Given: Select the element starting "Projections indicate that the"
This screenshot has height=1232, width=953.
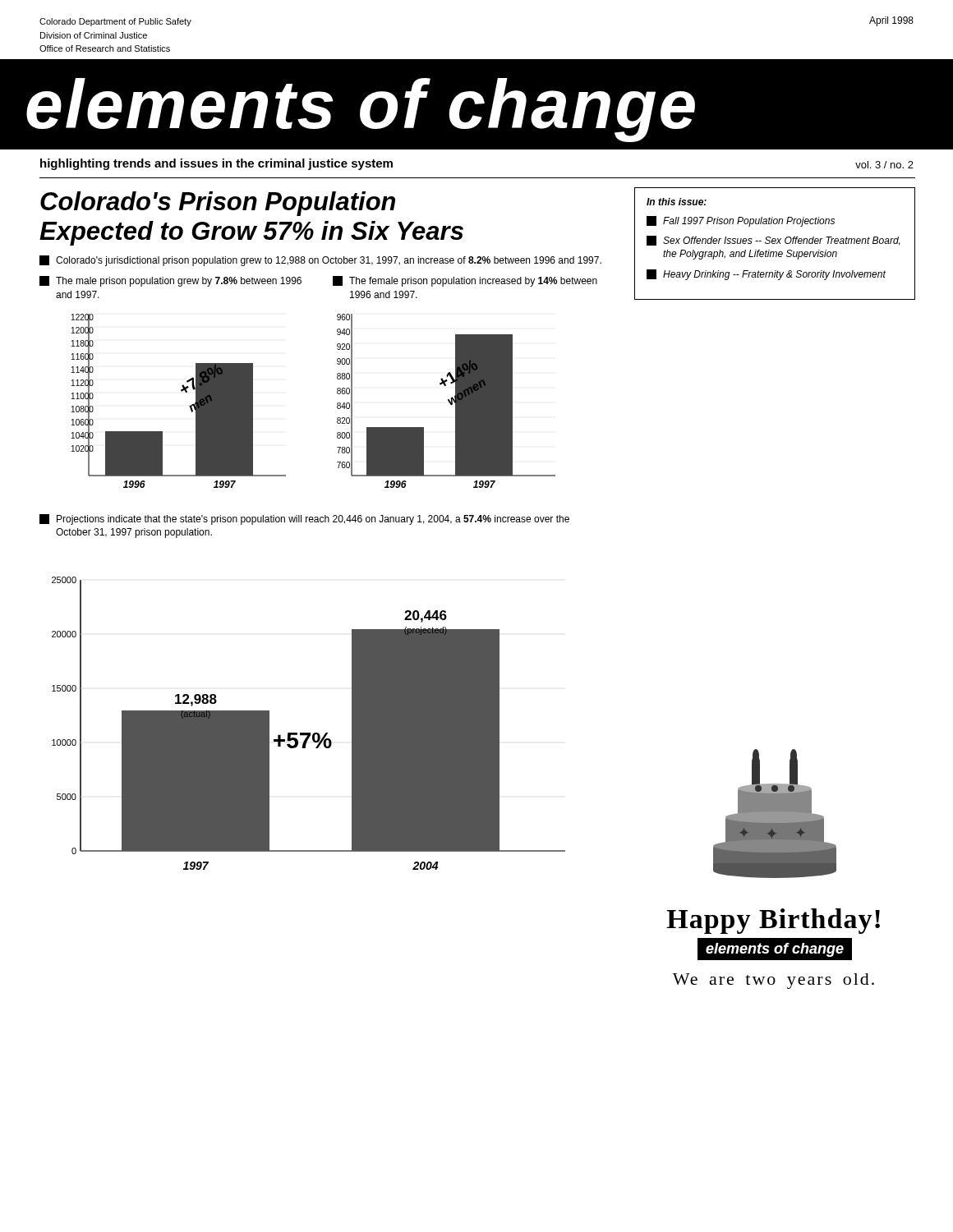Looking at the screenshot, I should pyautogui.click(x=323, y=526).
